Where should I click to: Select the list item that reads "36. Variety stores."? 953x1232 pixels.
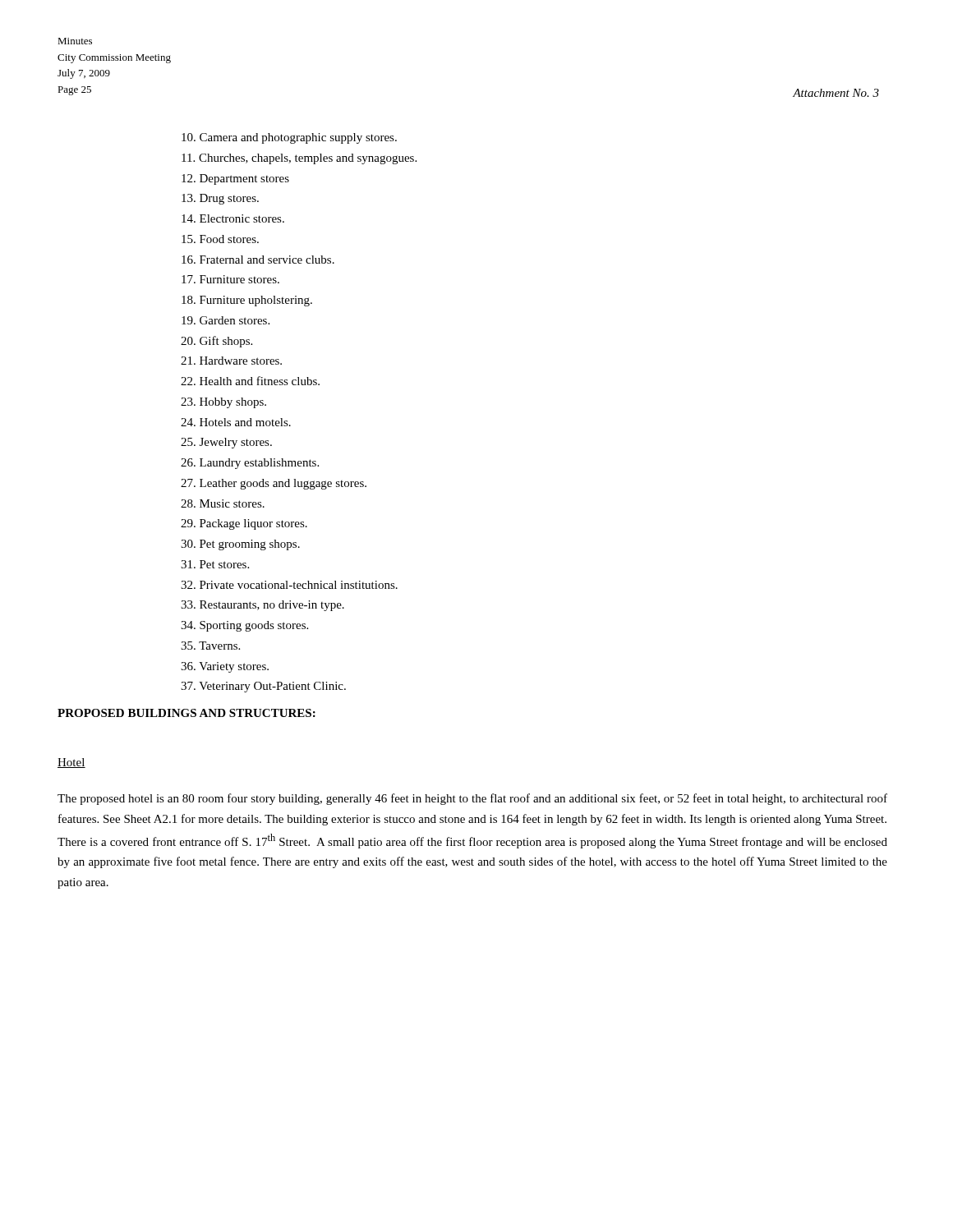pos(225,666)
